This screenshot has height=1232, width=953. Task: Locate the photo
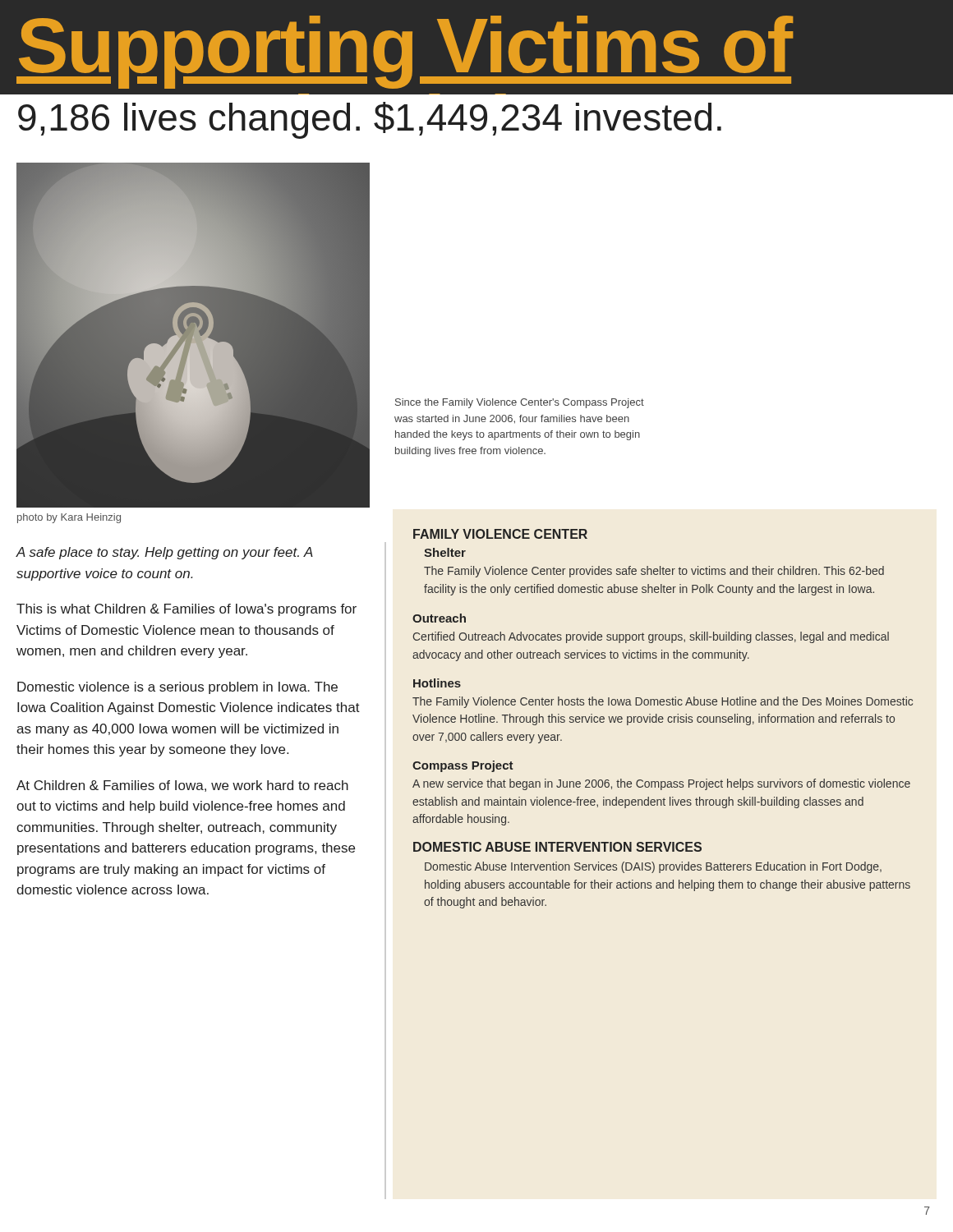coord(193,335)
